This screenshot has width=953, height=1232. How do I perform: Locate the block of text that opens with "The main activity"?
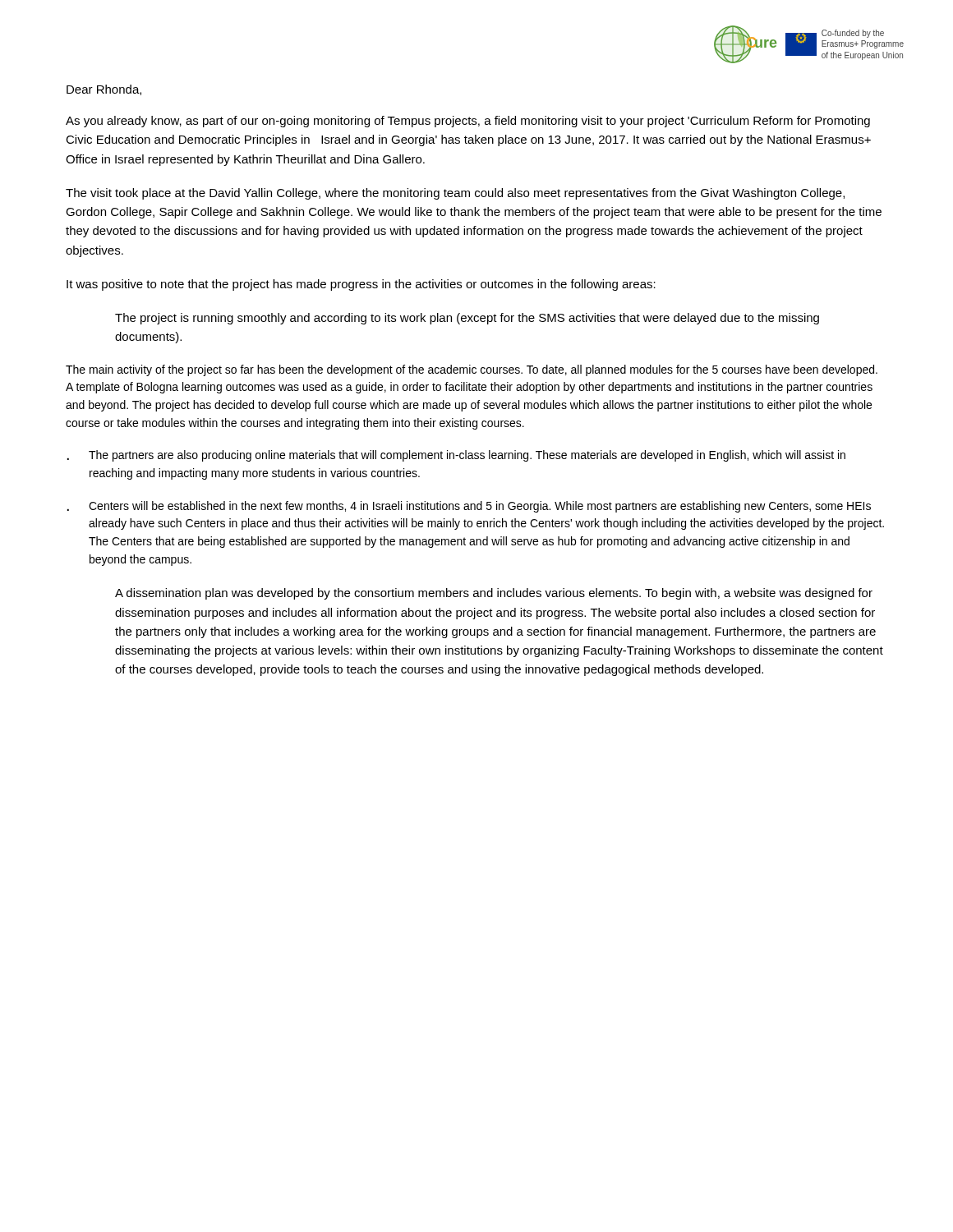point(472,396)
